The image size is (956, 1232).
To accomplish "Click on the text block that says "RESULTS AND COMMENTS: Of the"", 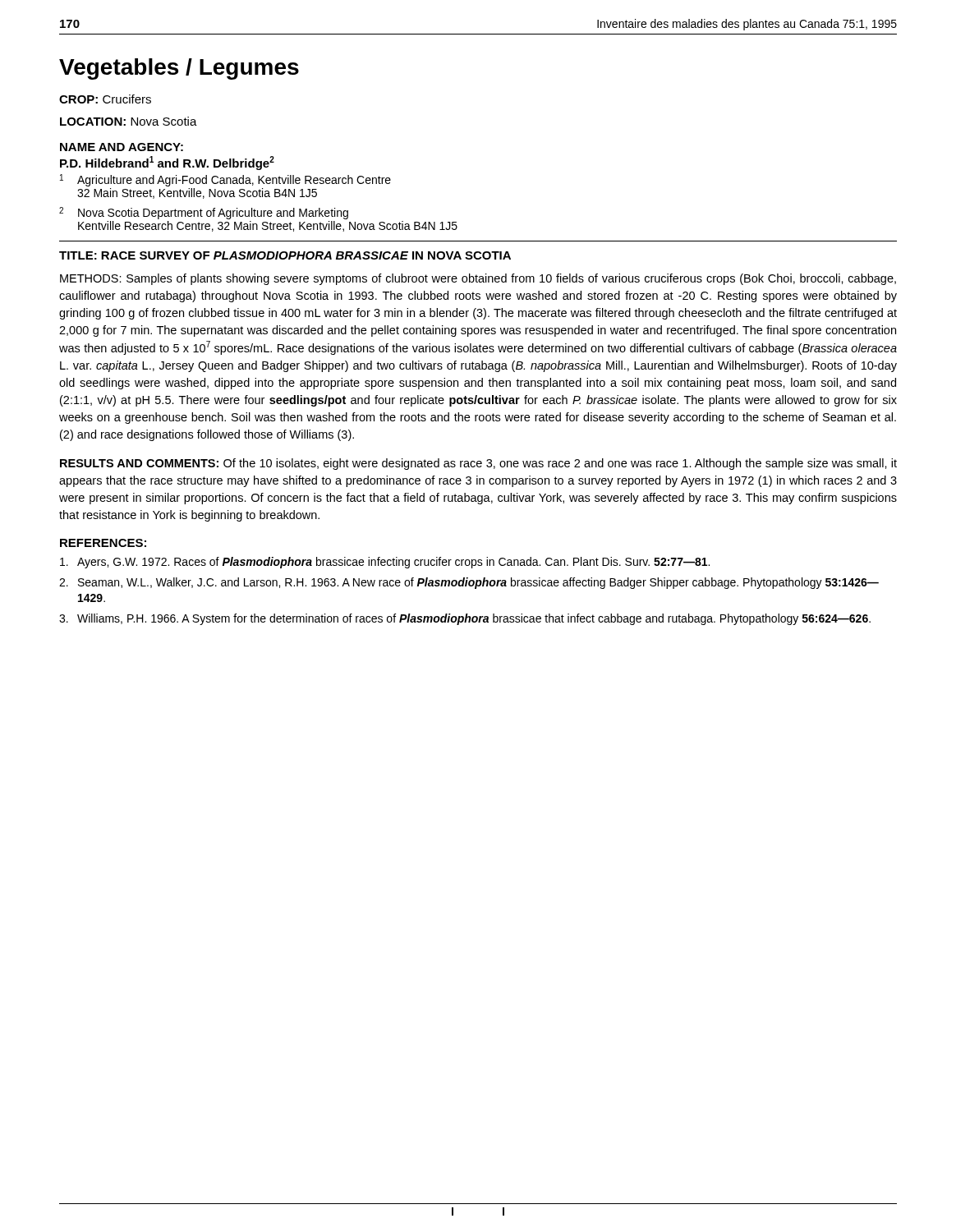I will 478,489.
